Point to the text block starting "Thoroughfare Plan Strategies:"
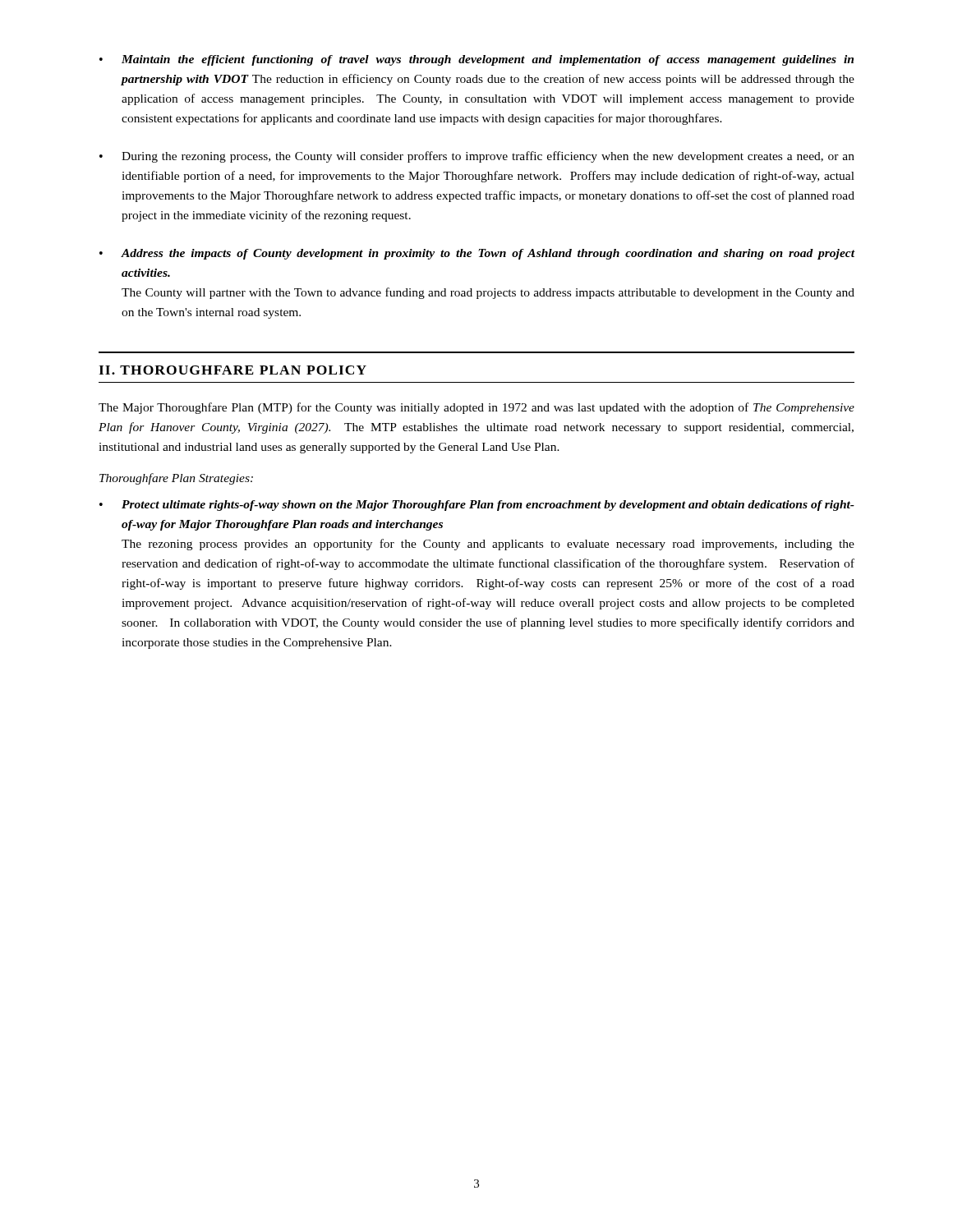The height and width of the screenshot is (1232, 953). pyautogui.click(x=176, y=478)
